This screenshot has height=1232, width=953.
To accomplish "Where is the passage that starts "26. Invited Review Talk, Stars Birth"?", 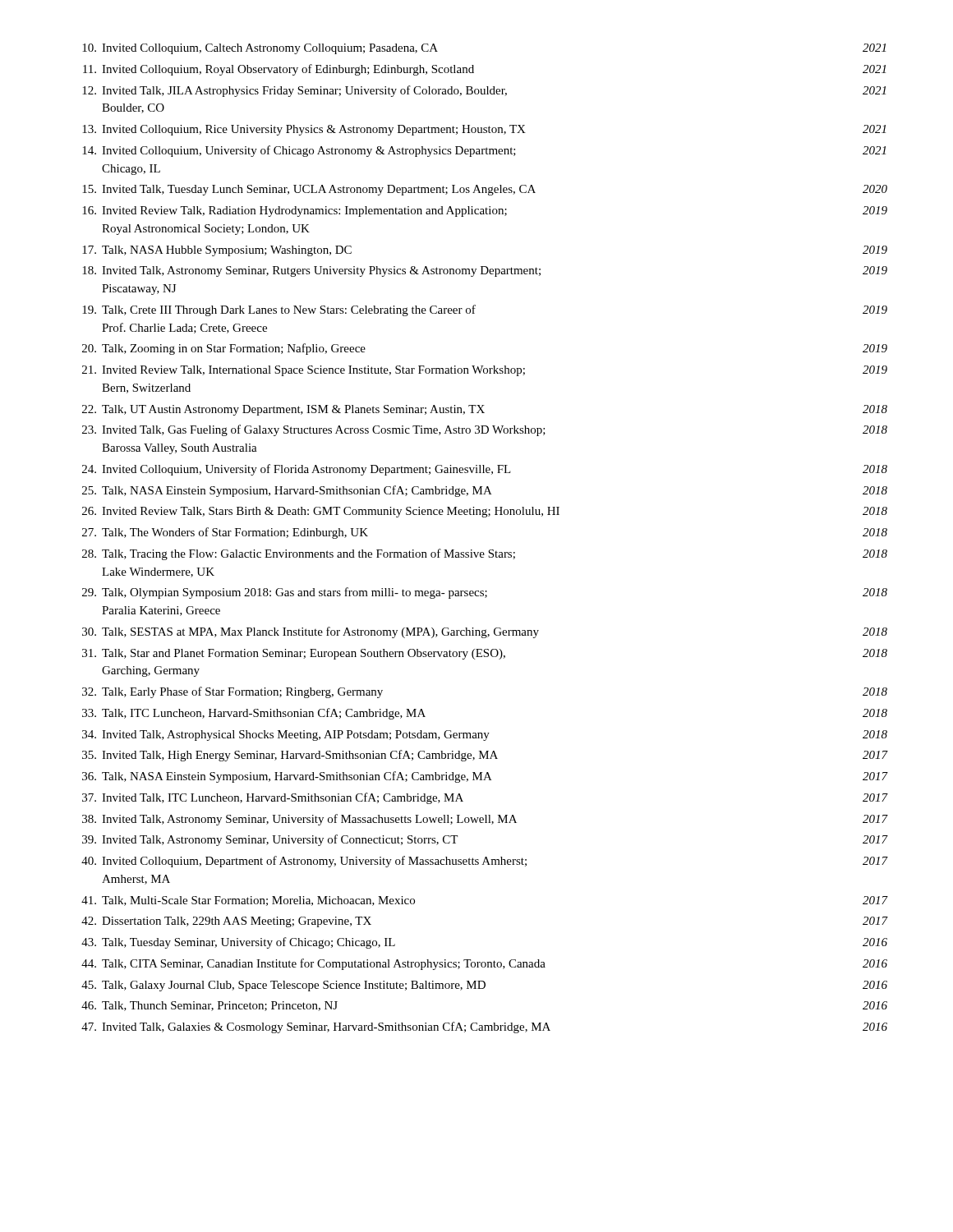I will (x=476, y=512).
